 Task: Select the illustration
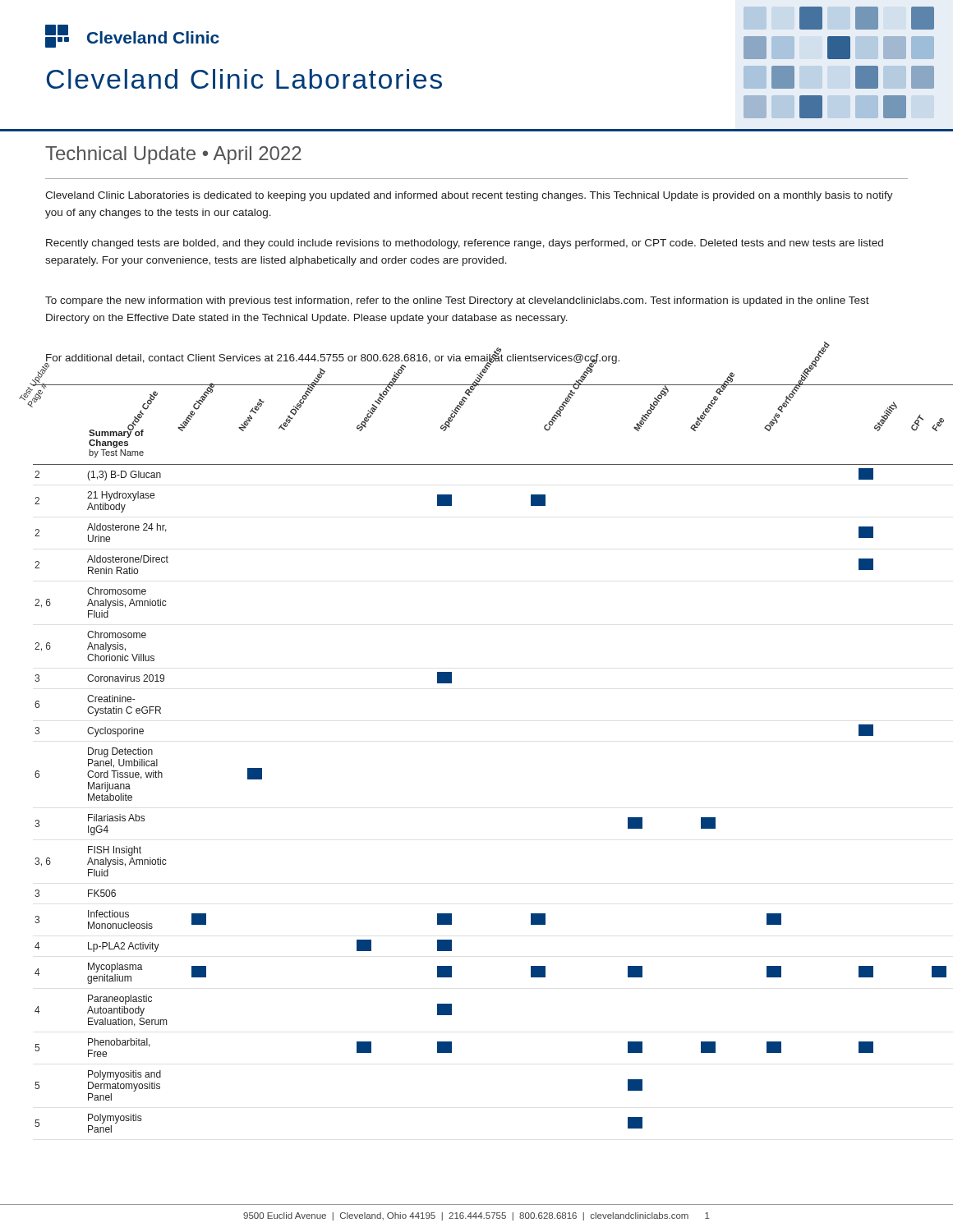(844, 65)
